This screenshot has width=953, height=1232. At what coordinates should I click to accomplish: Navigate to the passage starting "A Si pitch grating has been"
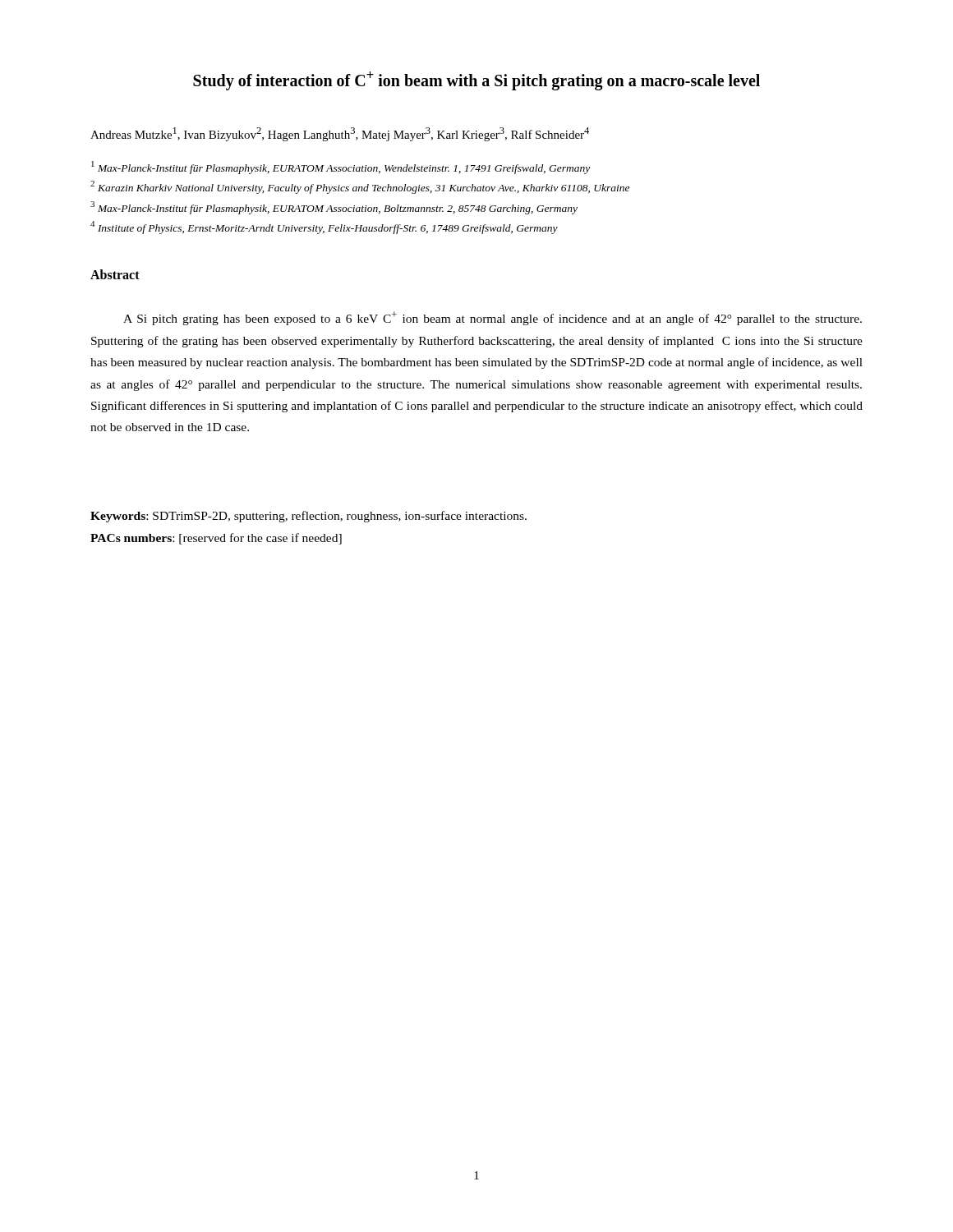[476, 371]
